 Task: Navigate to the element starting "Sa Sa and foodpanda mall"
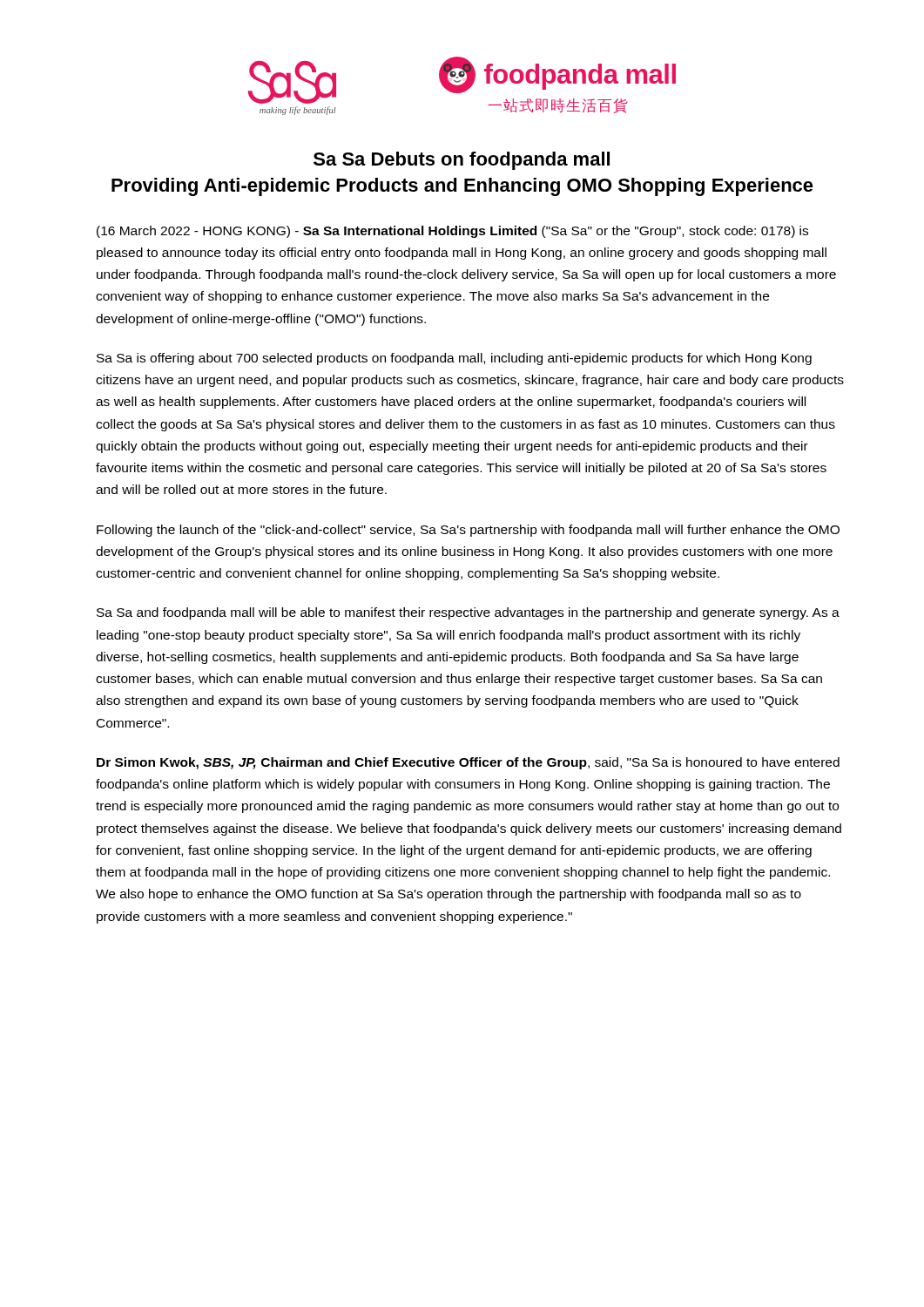click(x=467, y=667)
